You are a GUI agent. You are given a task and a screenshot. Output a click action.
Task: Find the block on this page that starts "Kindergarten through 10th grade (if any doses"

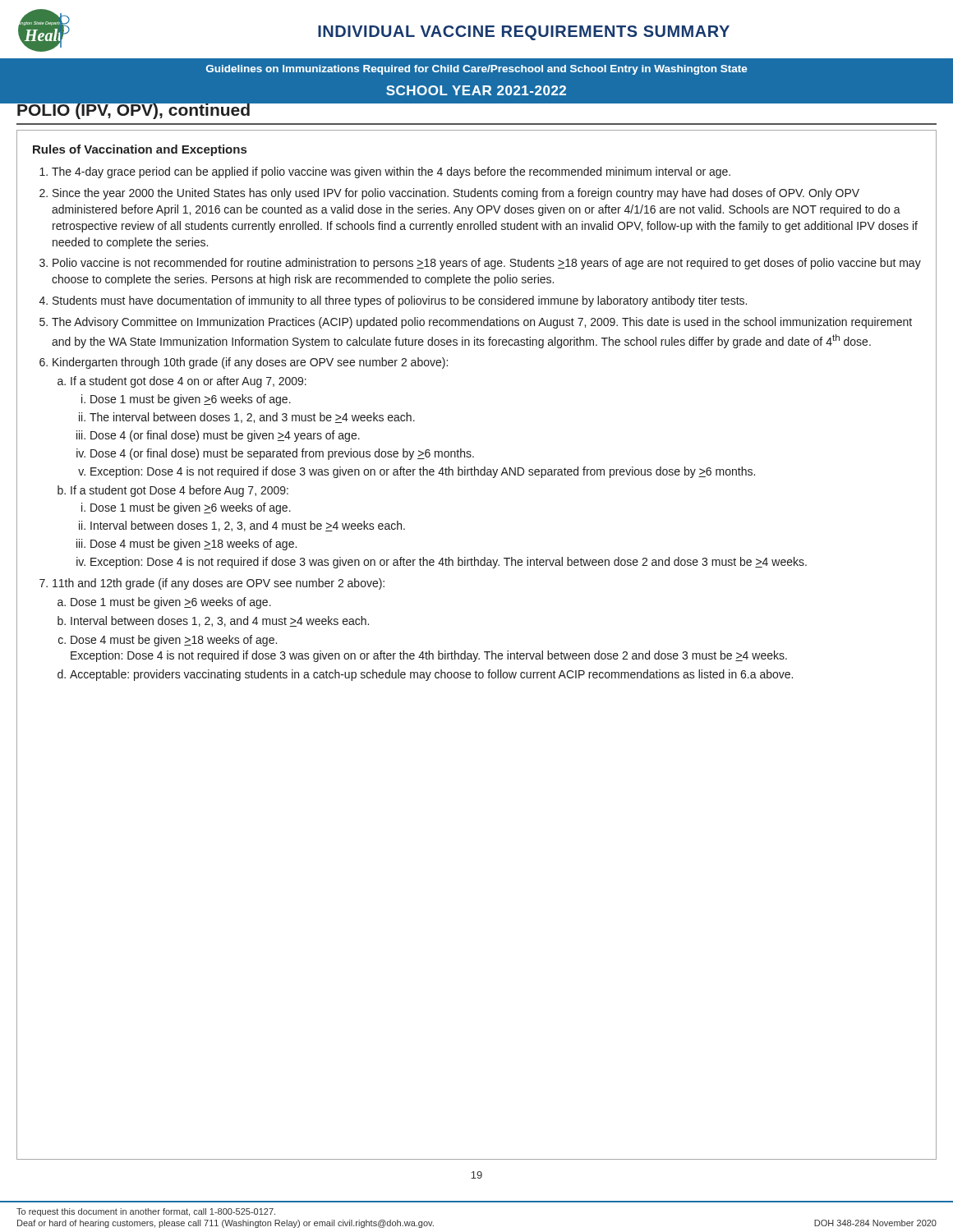coord(486,463)
